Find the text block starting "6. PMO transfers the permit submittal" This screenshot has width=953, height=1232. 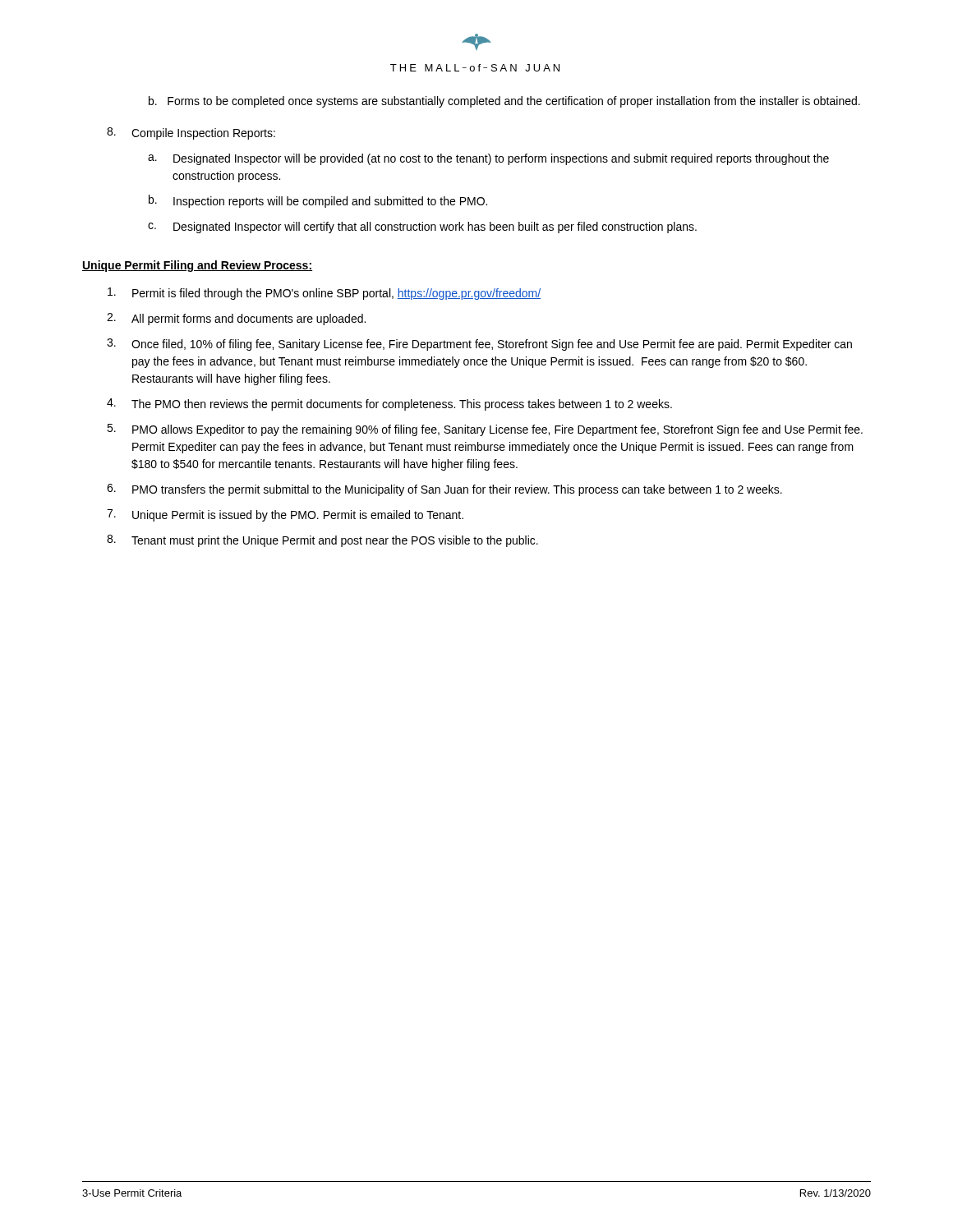(489, 490)
